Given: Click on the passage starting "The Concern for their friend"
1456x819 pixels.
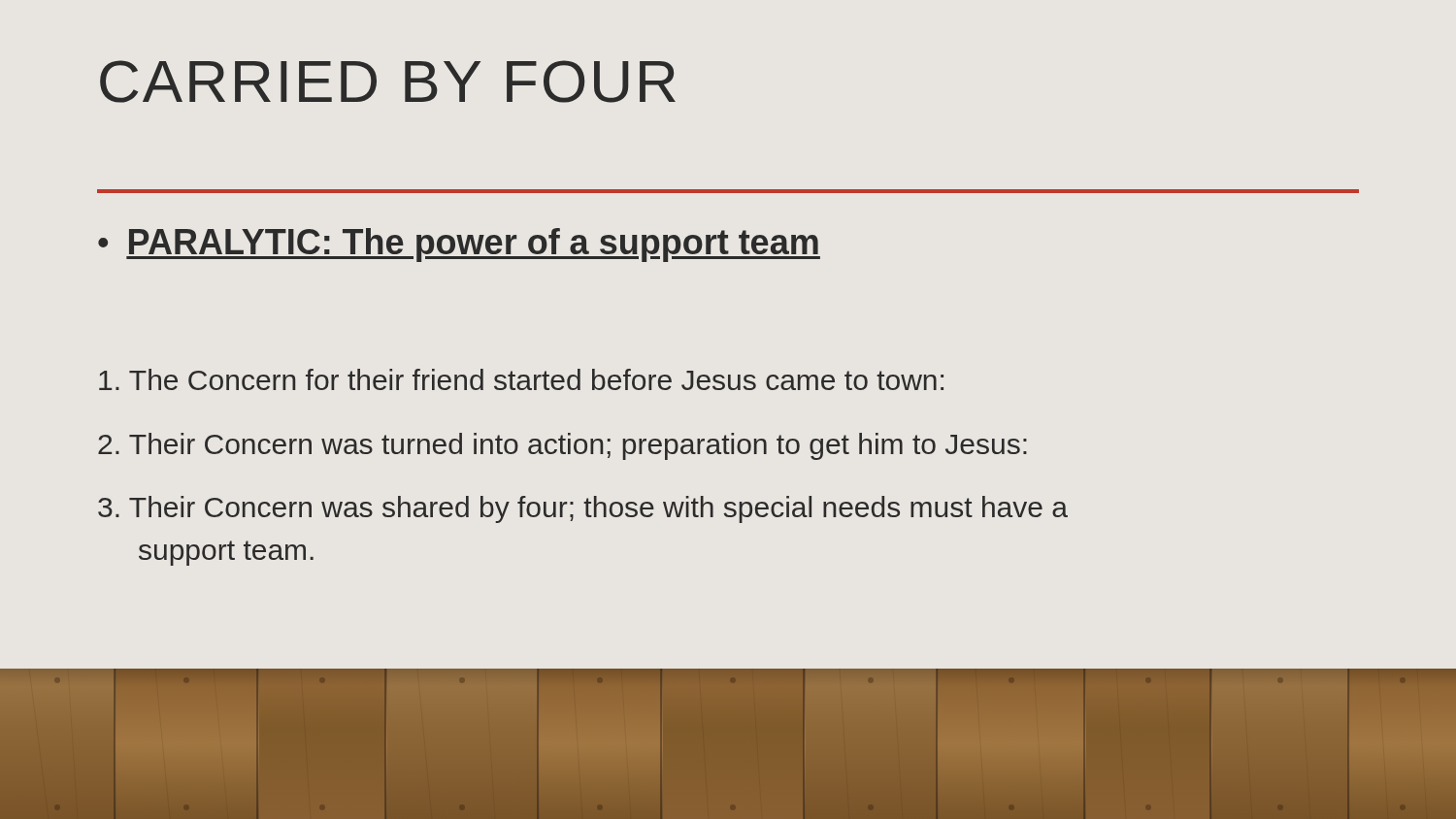Looking at the screenshot, I should click(522, 380).
